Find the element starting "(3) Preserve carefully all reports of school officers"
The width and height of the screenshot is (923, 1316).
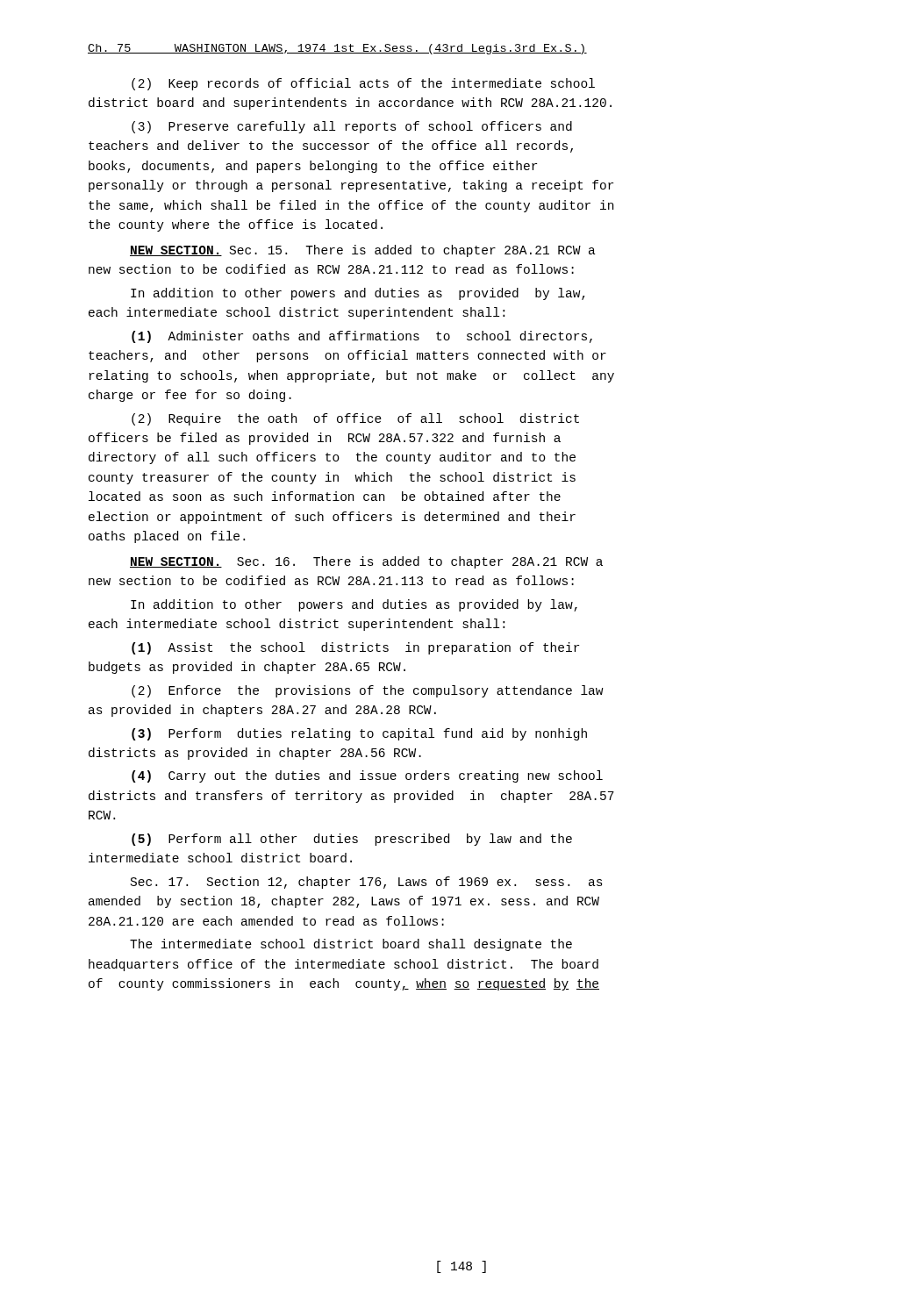351,127
